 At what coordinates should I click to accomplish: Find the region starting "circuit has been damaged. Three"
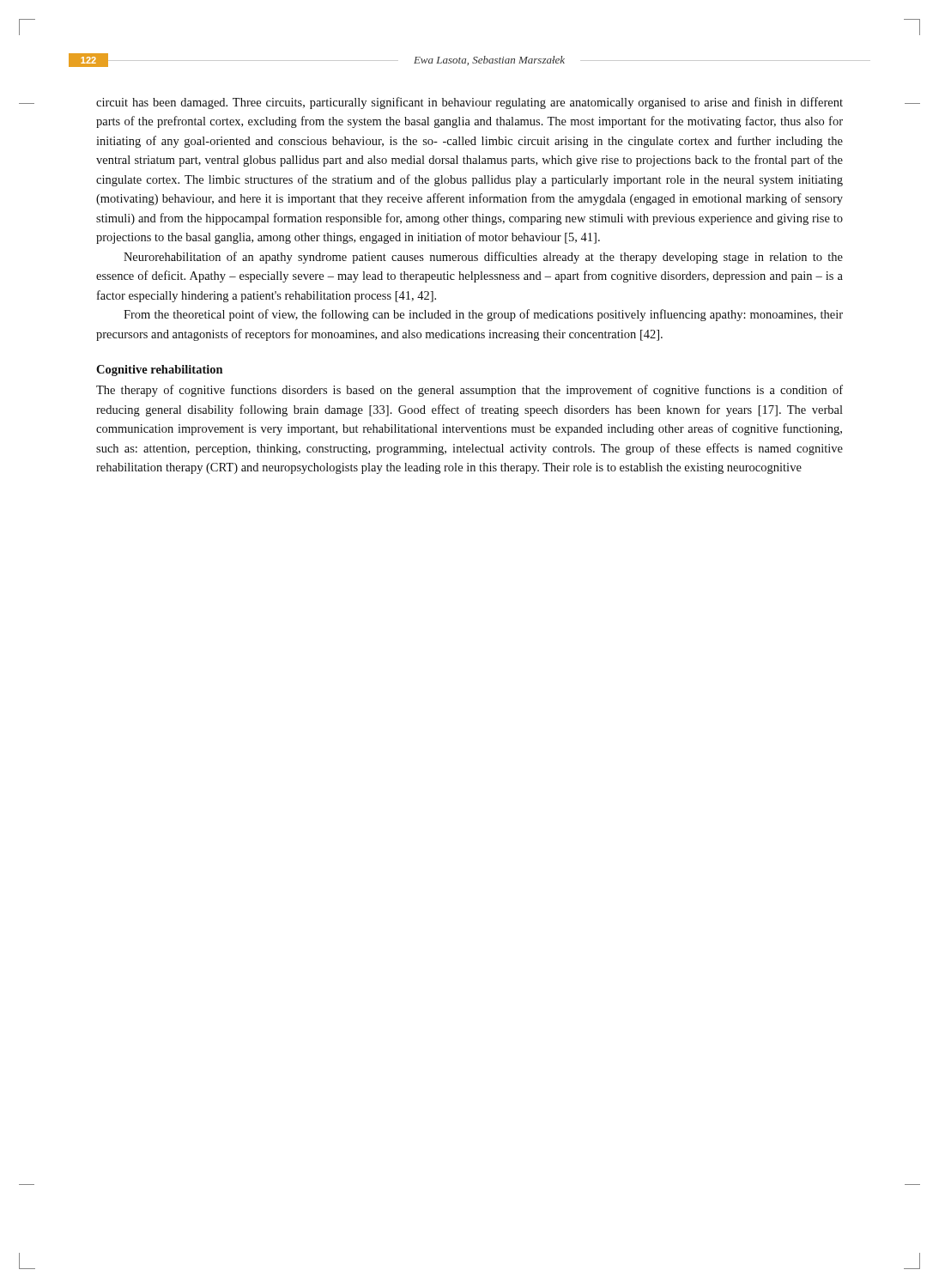(x=470, y=218)
